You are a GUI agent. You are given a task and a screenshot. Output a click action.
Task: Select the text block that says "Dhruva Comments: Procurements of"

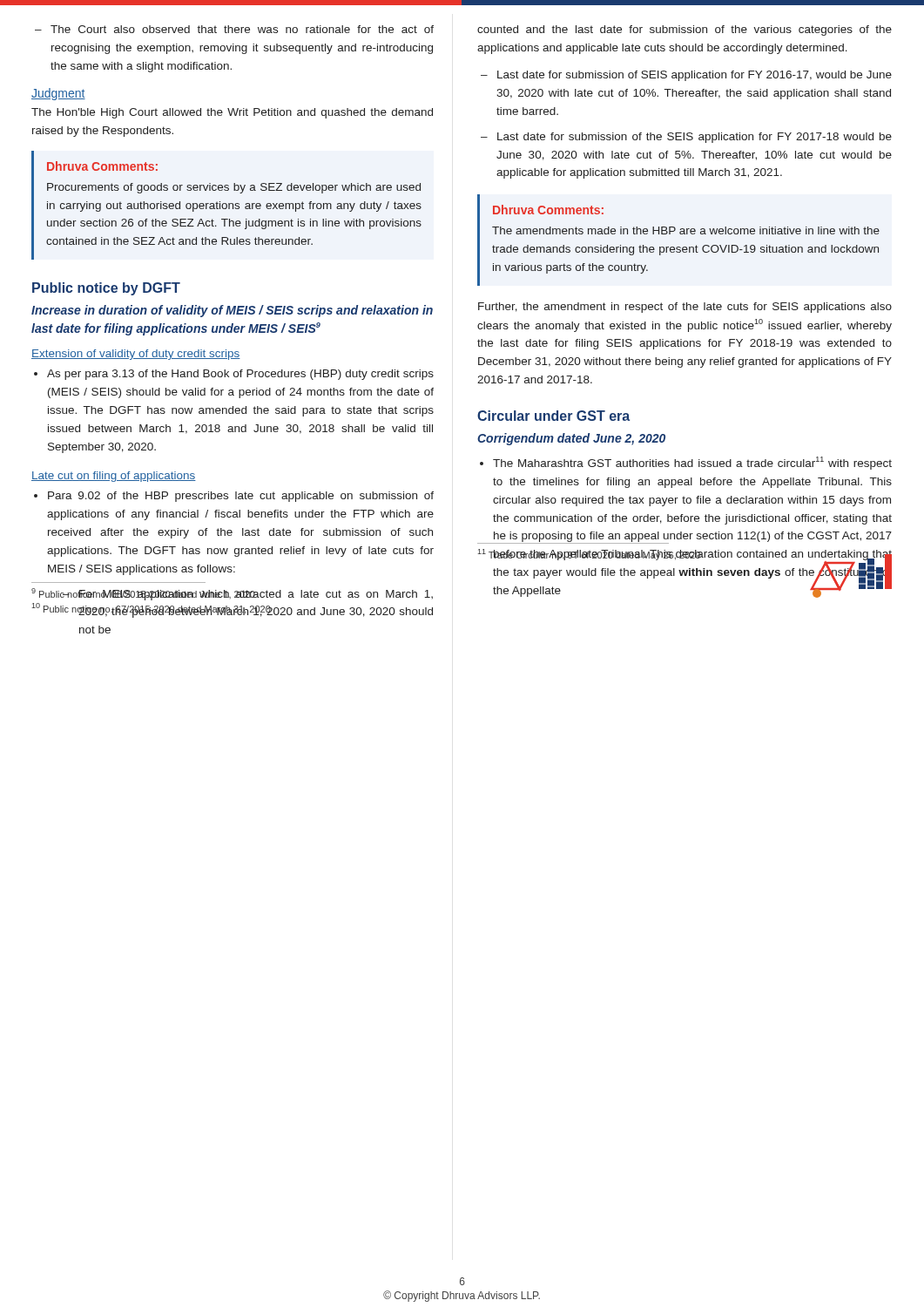pyautogui.click(x=233, y=205)
